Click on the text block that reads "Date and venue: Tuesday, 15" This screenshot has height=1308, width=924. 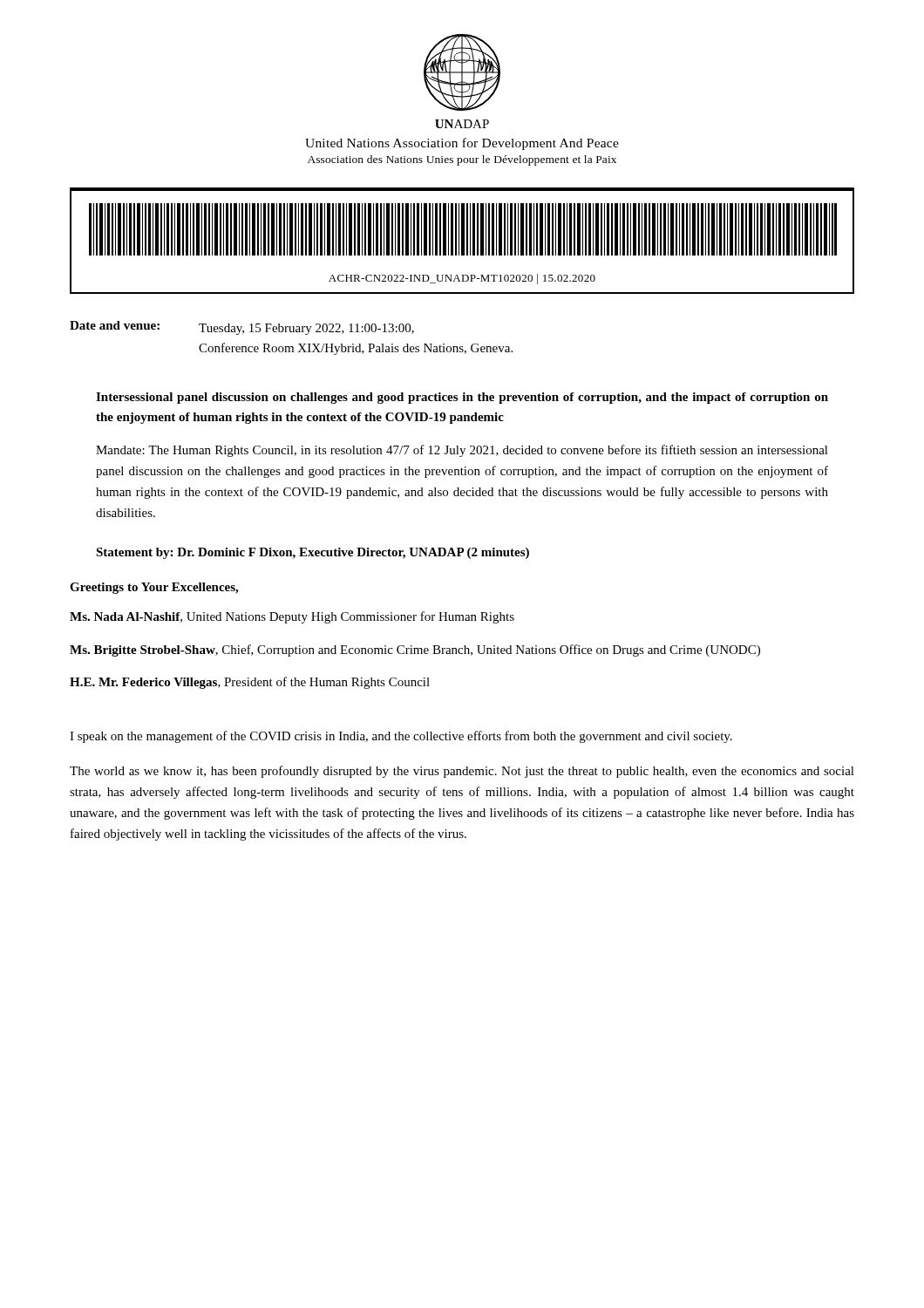click(x=292, y=339)
